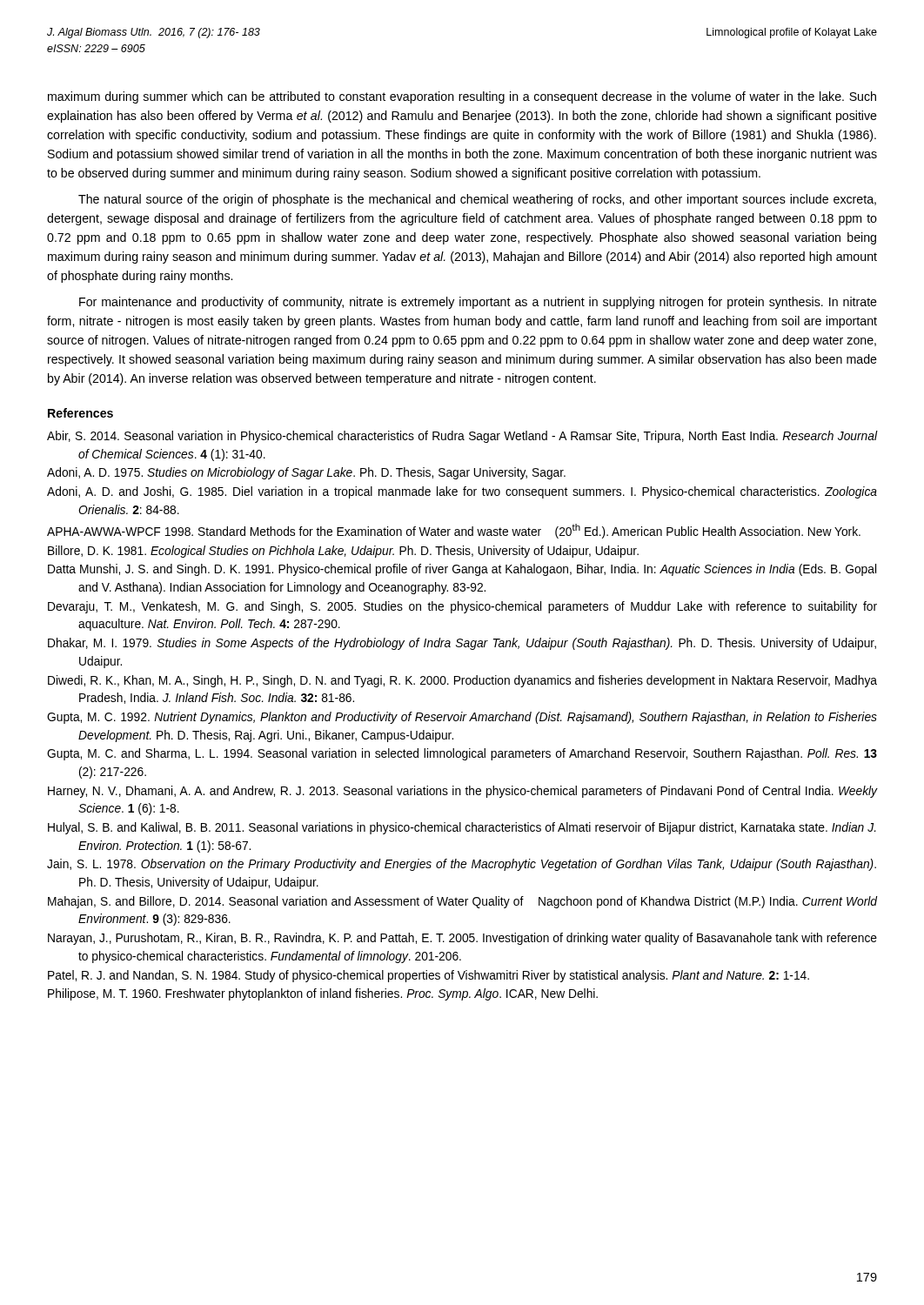
Task: Locate the block of text that opens with "Patel, R. J. and Nandan, S. N. 1984."
Action: point(429,975)
